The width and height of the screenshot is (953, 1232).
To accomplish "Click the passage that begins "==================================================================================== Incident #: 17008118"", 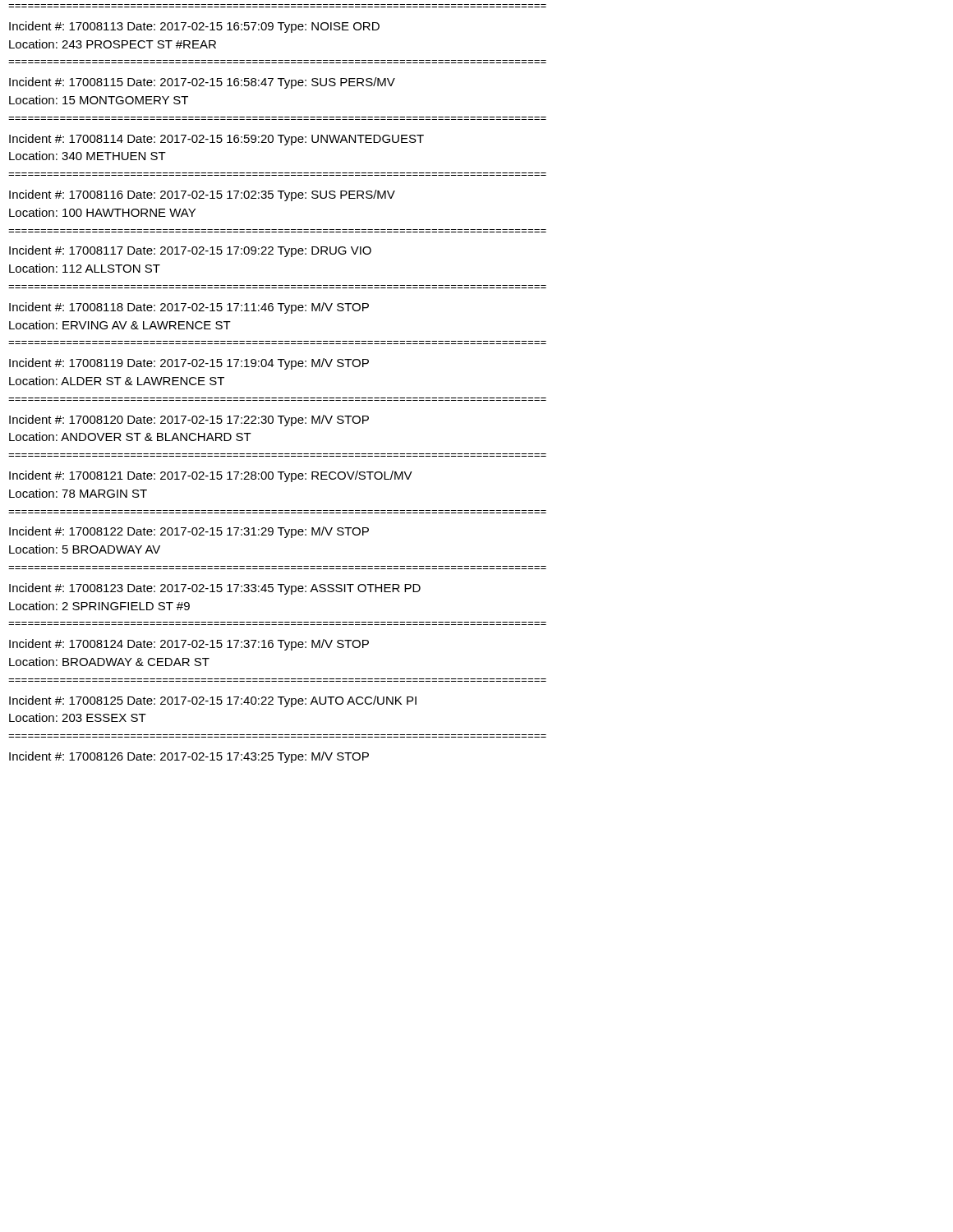I will 189,308.
